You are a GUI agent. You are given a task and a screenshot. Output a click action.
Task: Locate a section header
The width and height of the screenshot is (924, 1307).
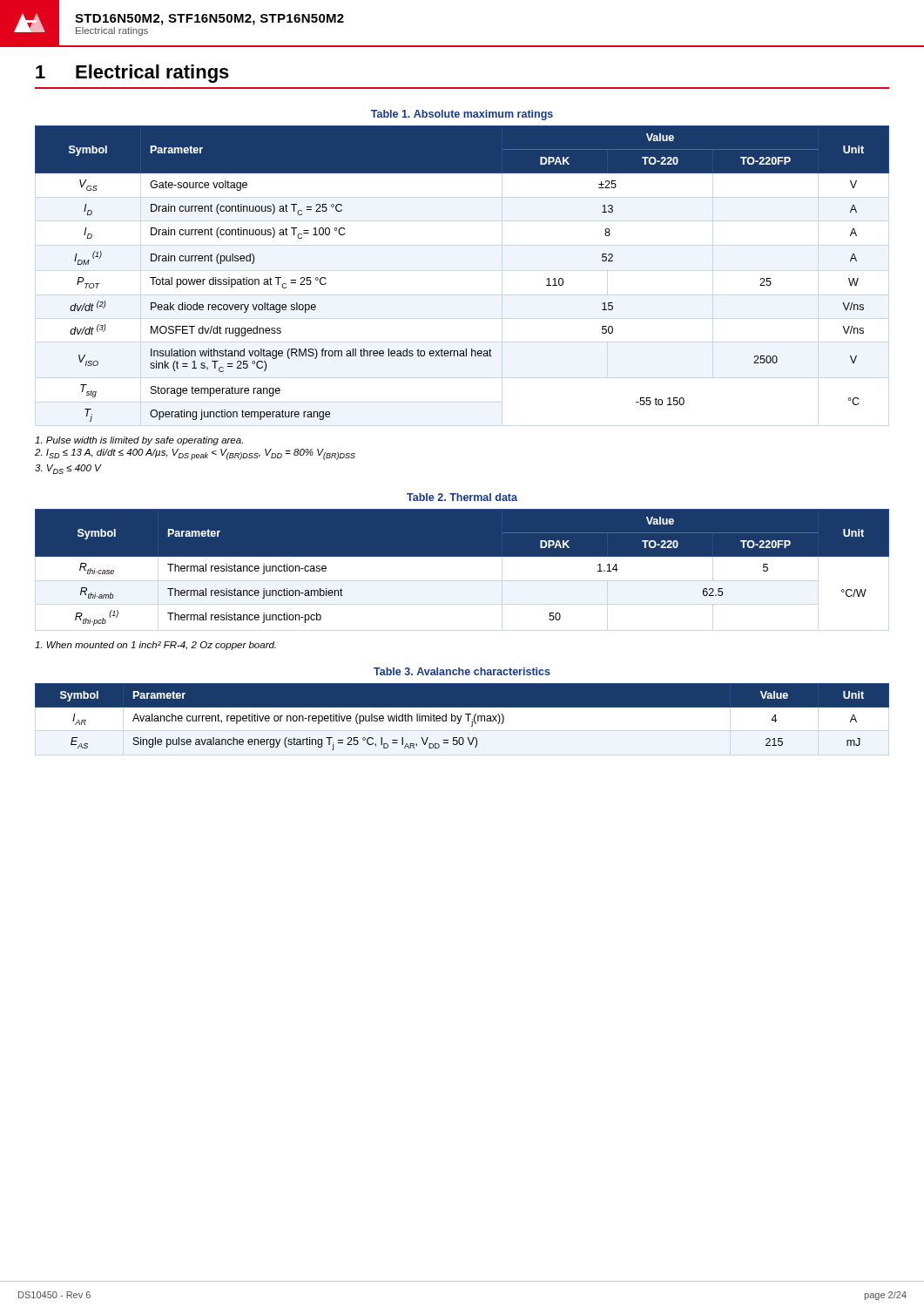pyautogui.click(x=132, y=72)
